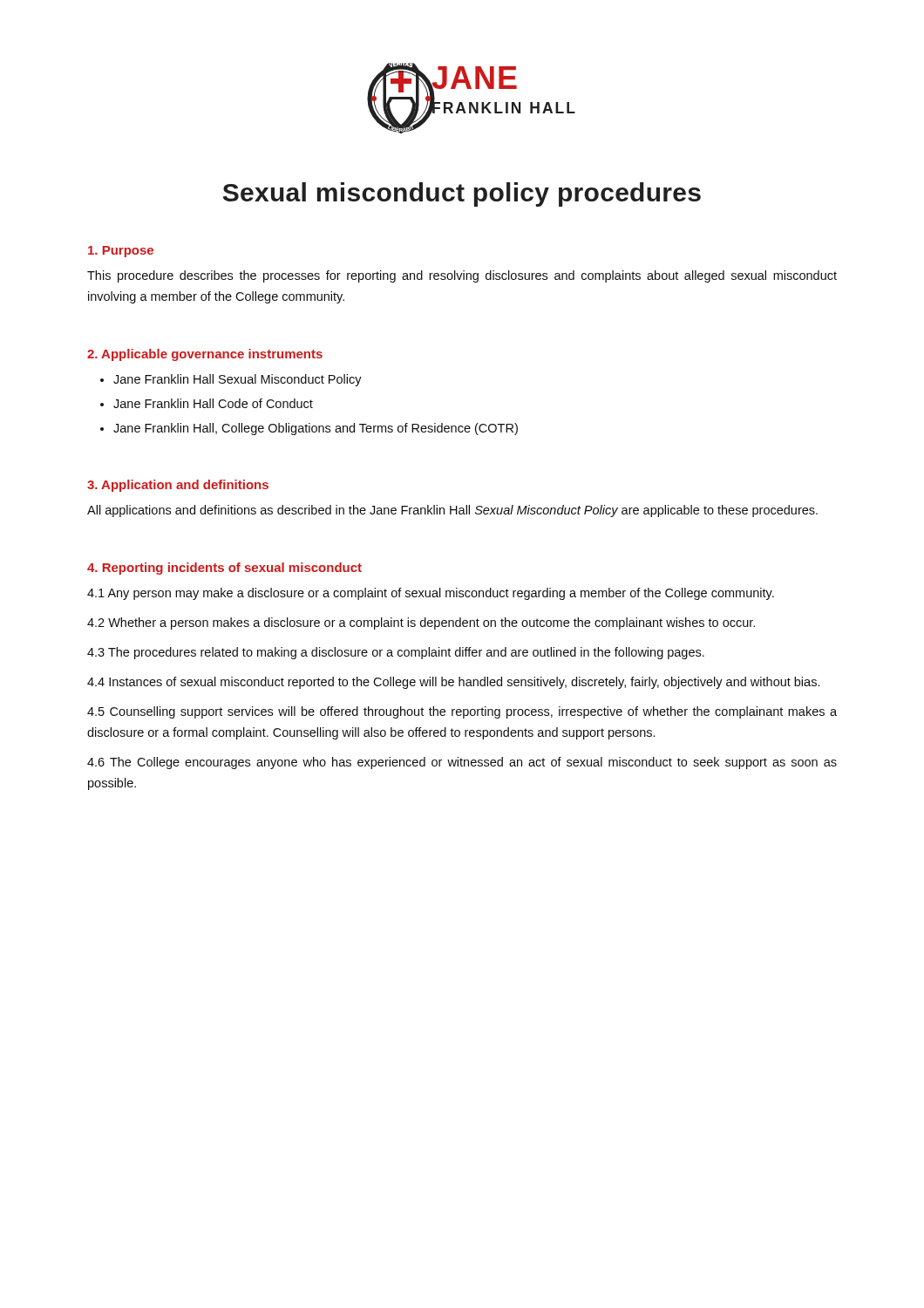Click on the element starting "3 The procedures related"
This screenshot has width=924, height=1308.
[396, 652]
